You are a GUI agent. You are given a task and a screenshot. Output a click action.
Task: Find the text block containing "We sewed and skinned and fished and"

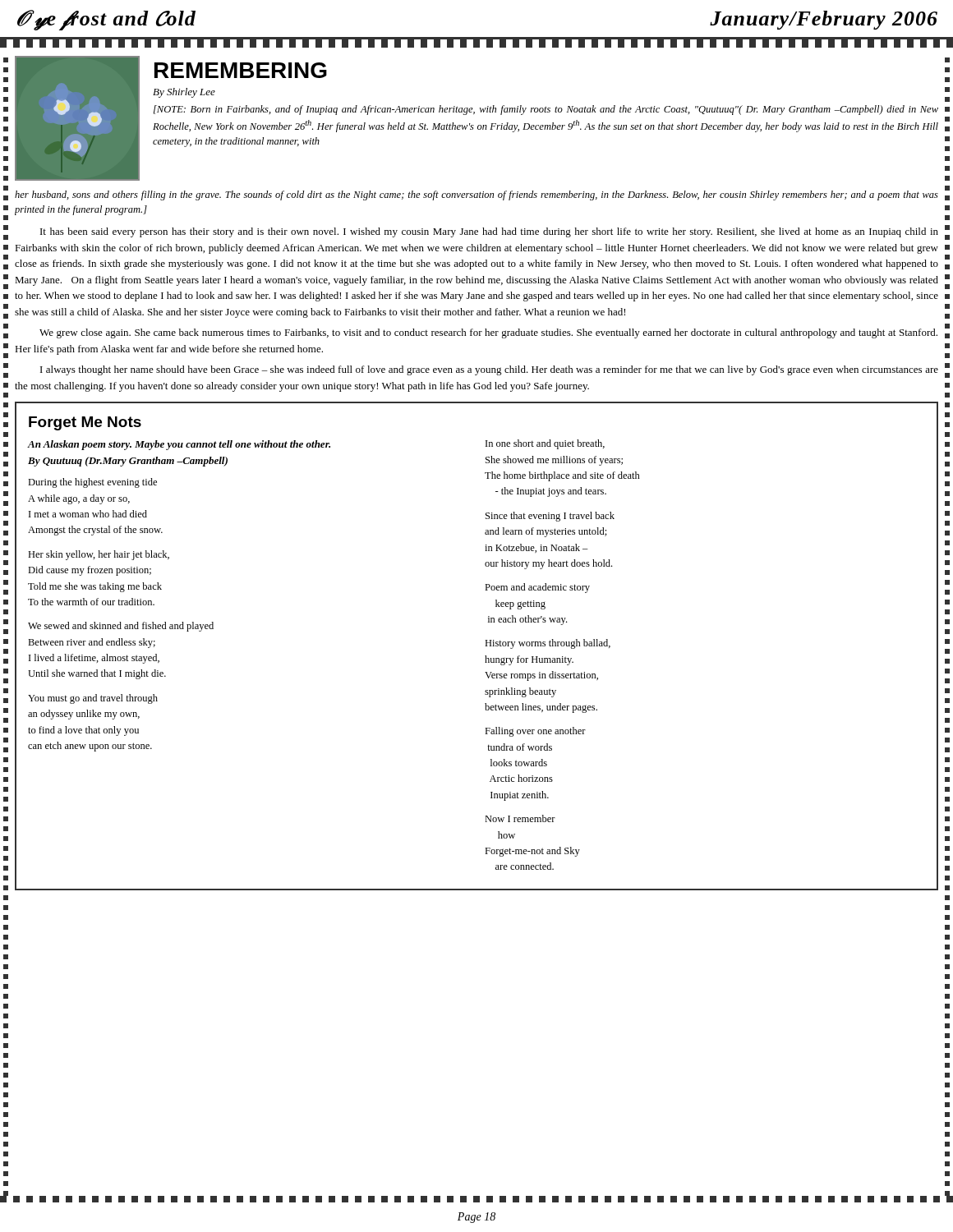point(121,650)
